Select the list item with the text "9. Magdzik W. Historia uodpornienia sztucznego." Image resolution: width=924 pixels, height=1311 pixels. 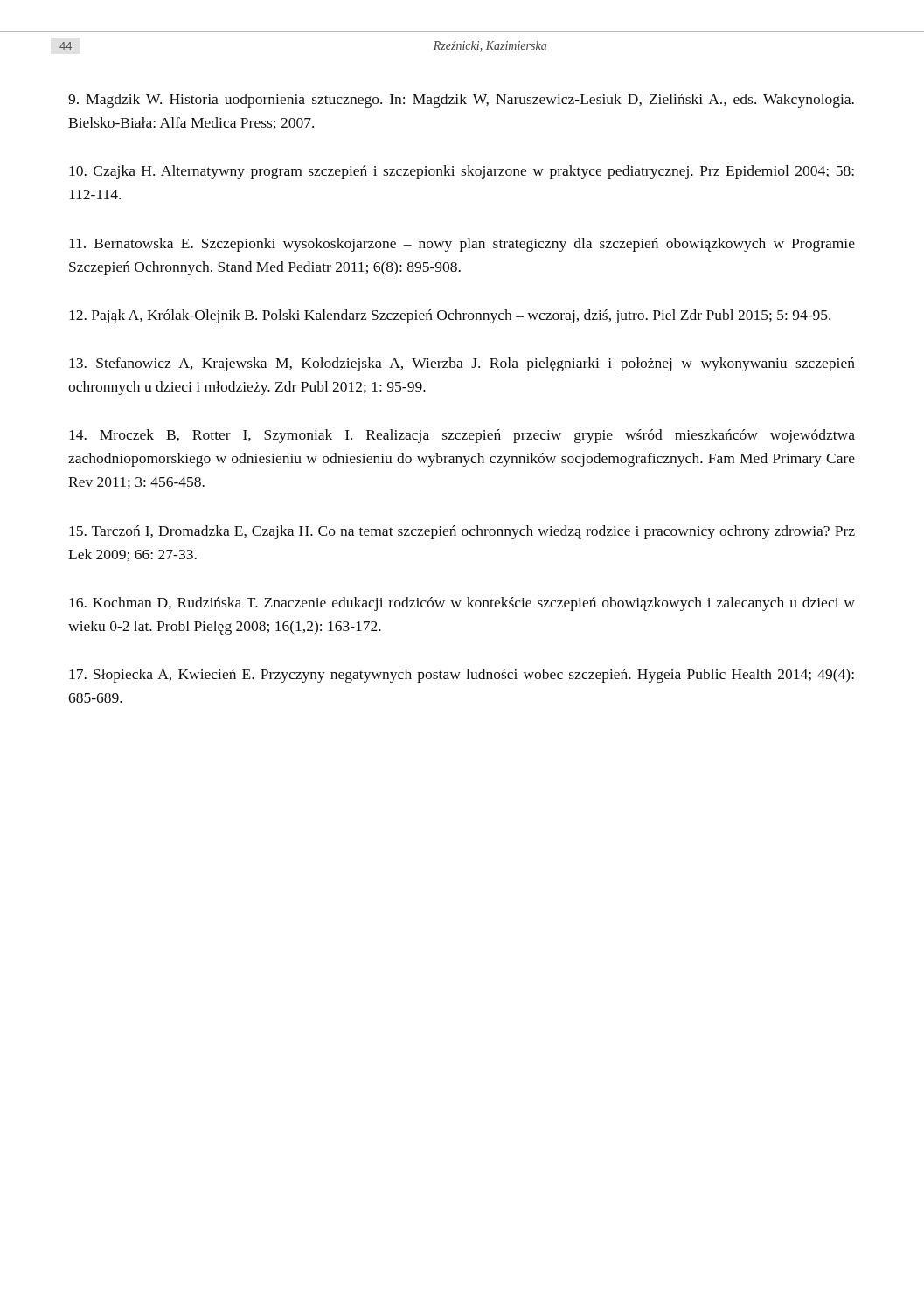pos(462,111)
